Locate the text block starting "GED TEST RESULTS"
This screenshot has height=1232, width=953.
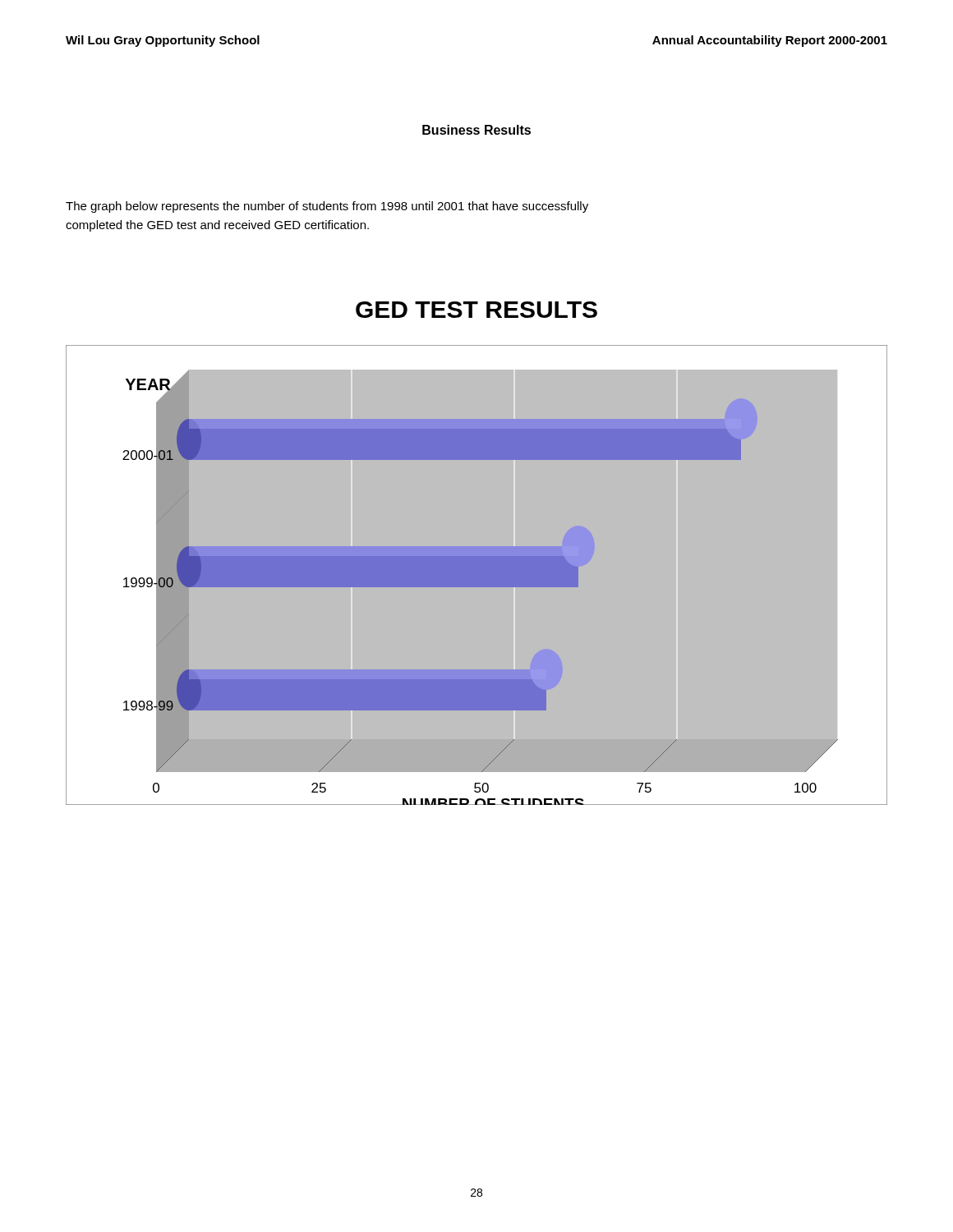click(476, 309)
